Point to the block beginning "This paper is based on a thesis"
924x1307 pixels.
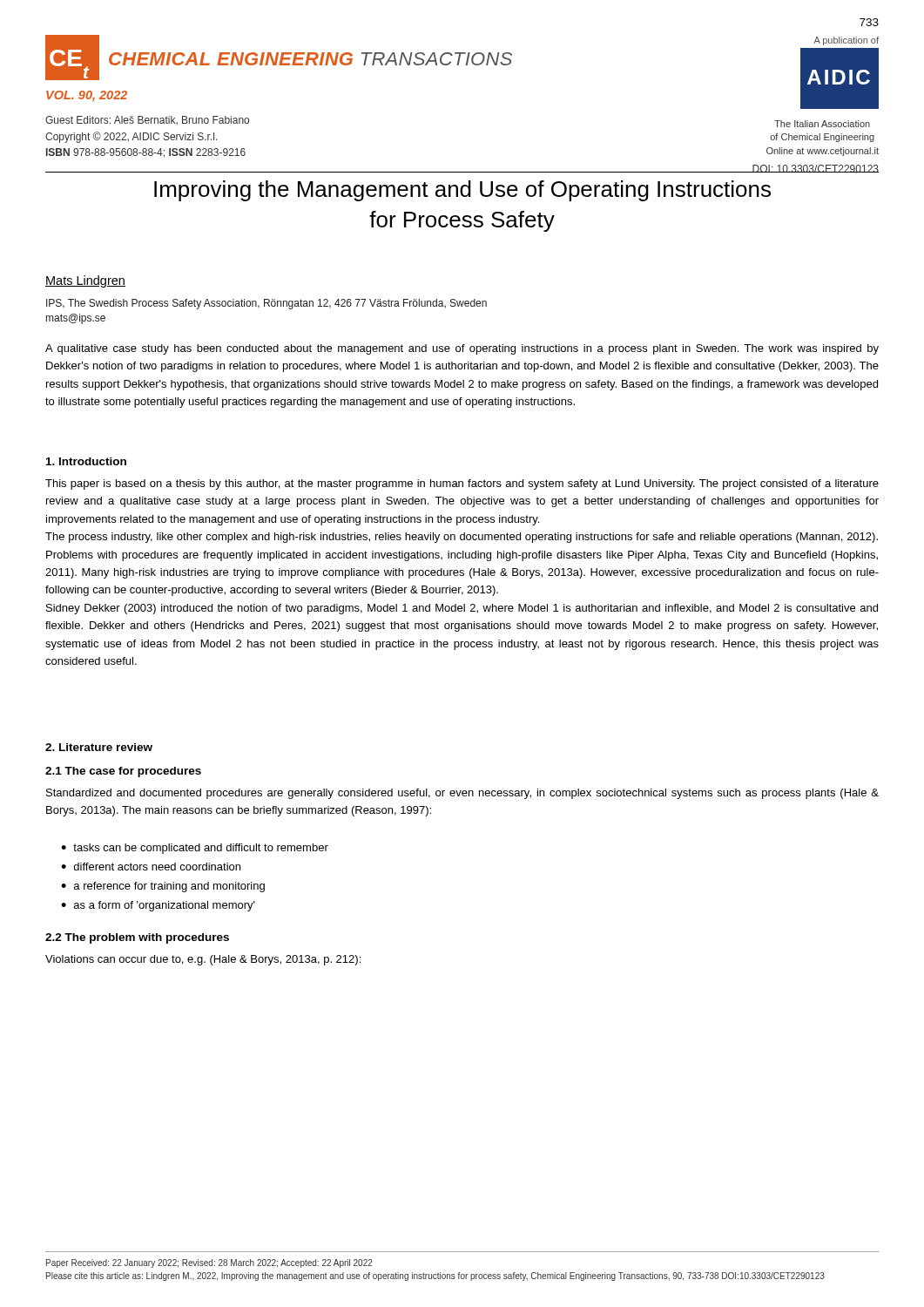462,572
